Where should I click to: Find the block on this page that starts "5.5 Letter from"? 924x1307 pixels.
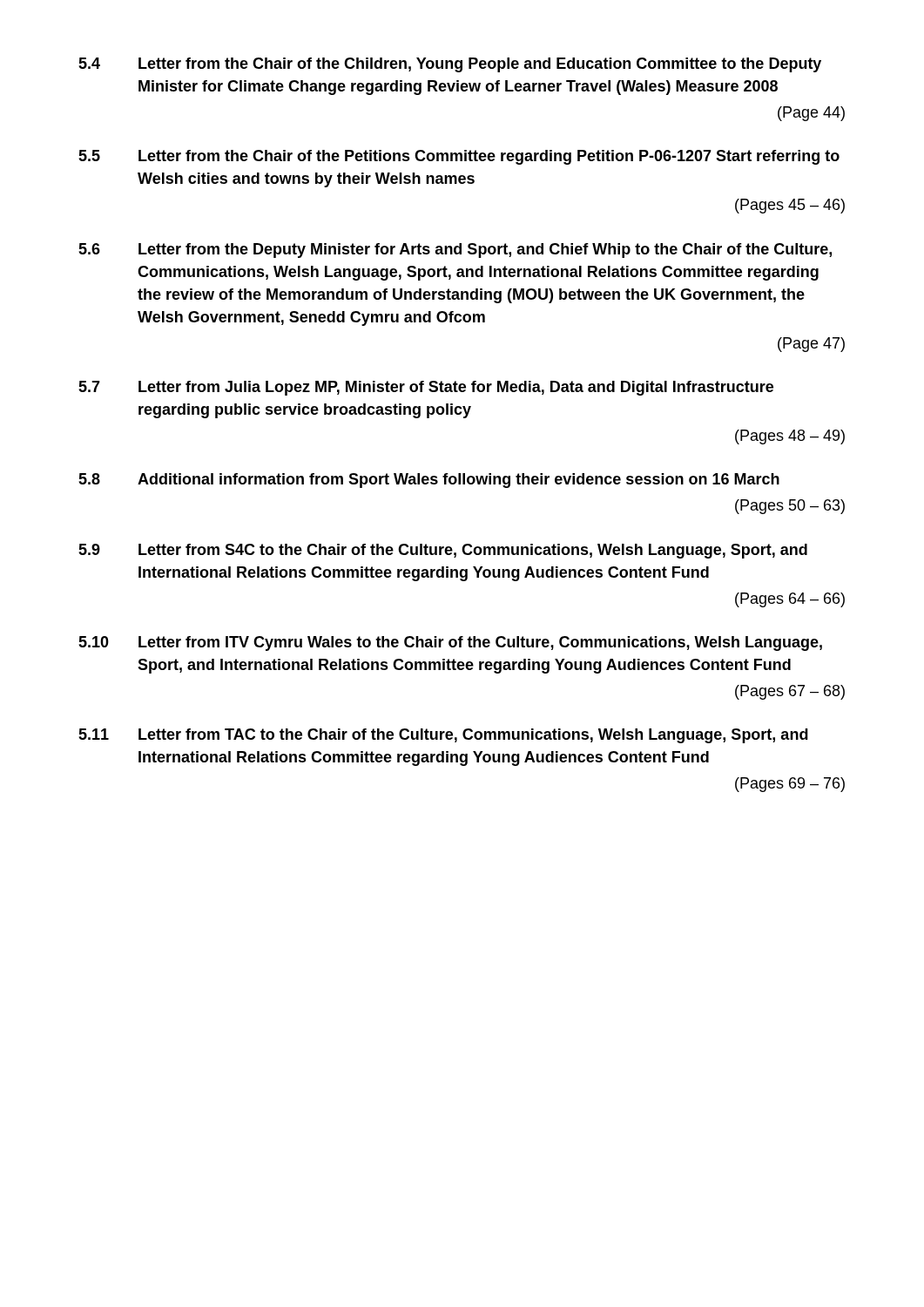pos(462,181)
